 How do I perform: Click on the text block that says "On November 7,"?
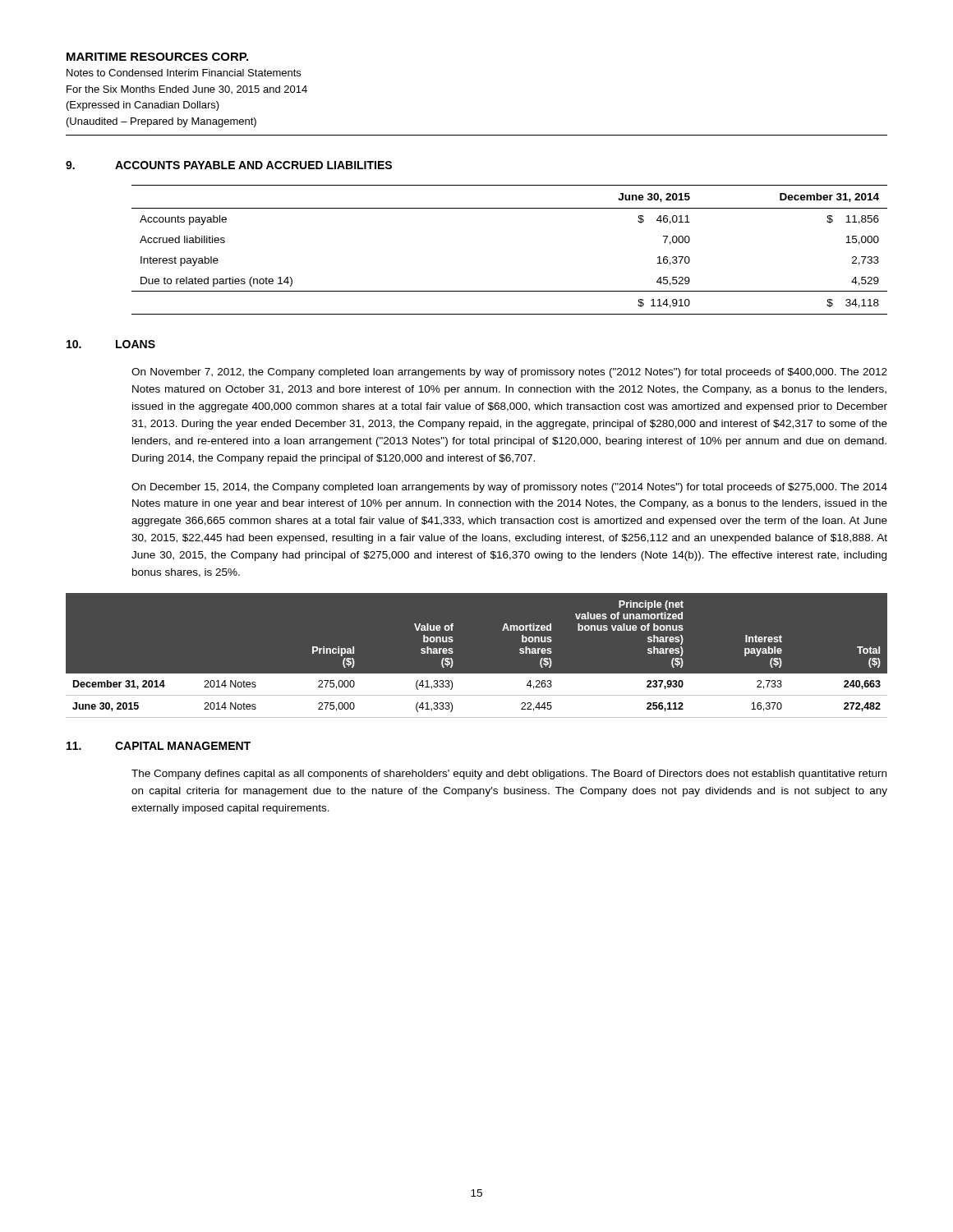click(509, 415)
